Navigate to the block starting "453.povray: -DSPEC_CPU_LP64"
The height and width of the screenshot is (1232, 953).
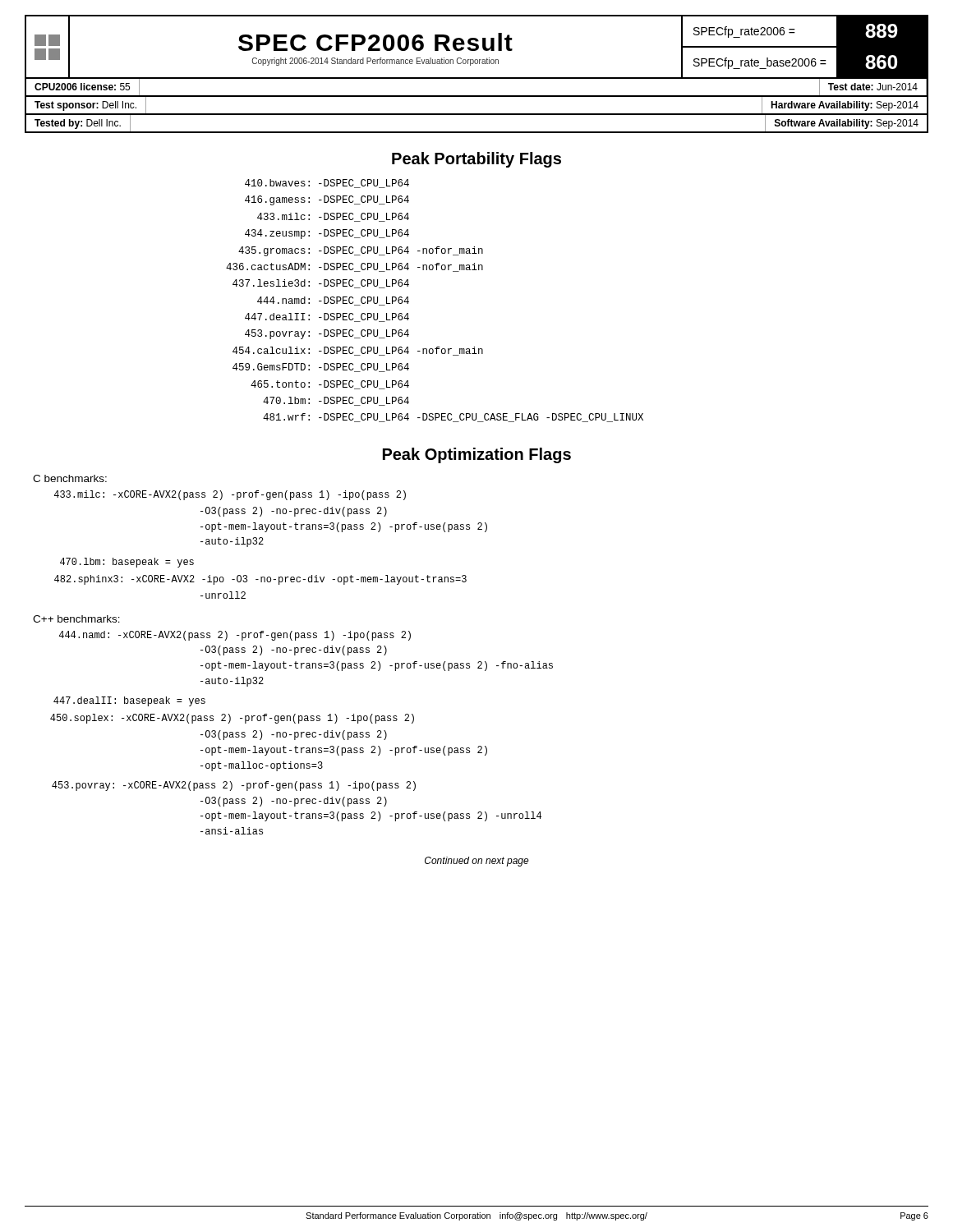click(327, 334)
